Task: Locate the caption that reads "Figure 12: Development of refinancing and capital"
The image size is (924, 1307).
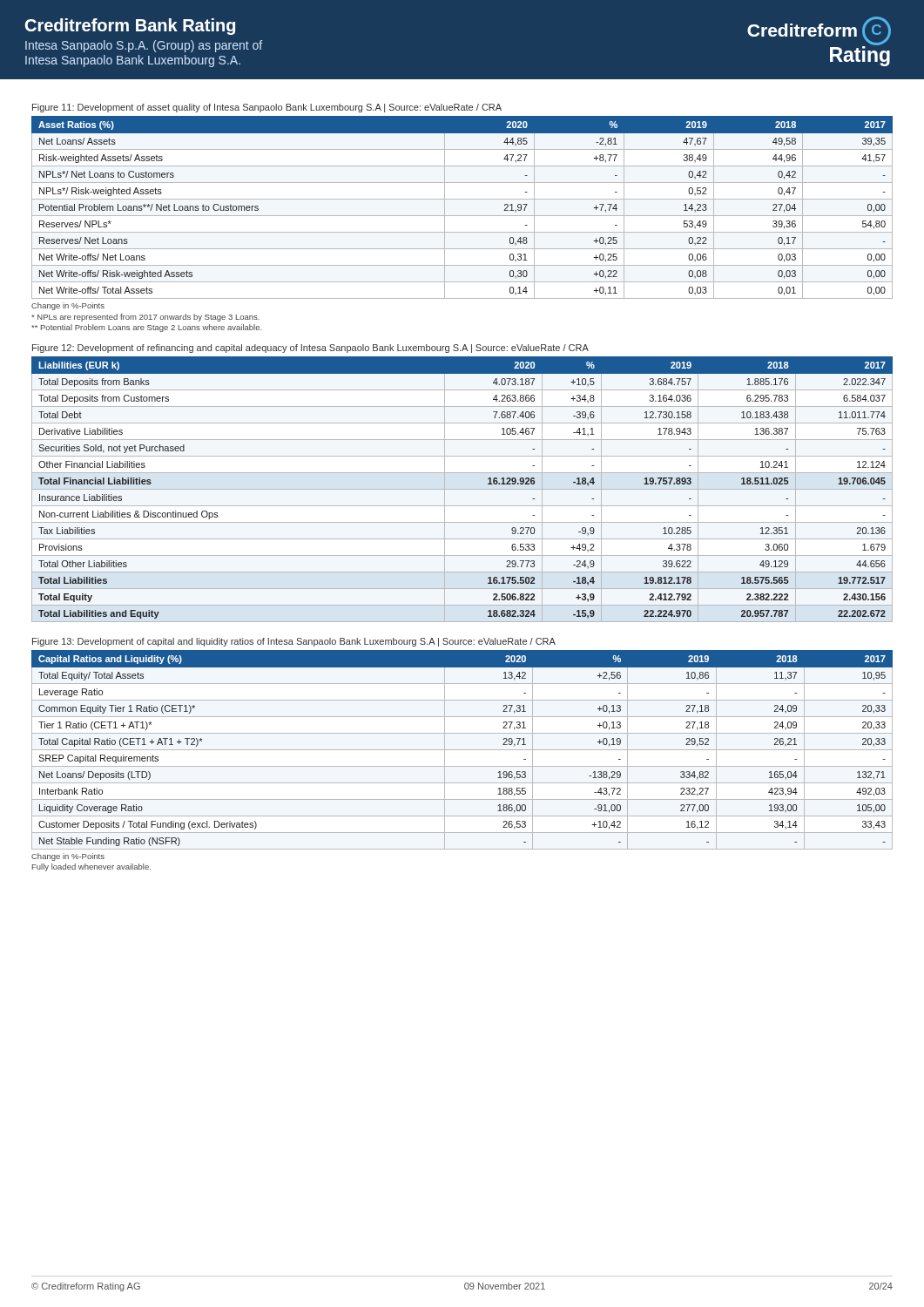Action: [x=310, y=348]
